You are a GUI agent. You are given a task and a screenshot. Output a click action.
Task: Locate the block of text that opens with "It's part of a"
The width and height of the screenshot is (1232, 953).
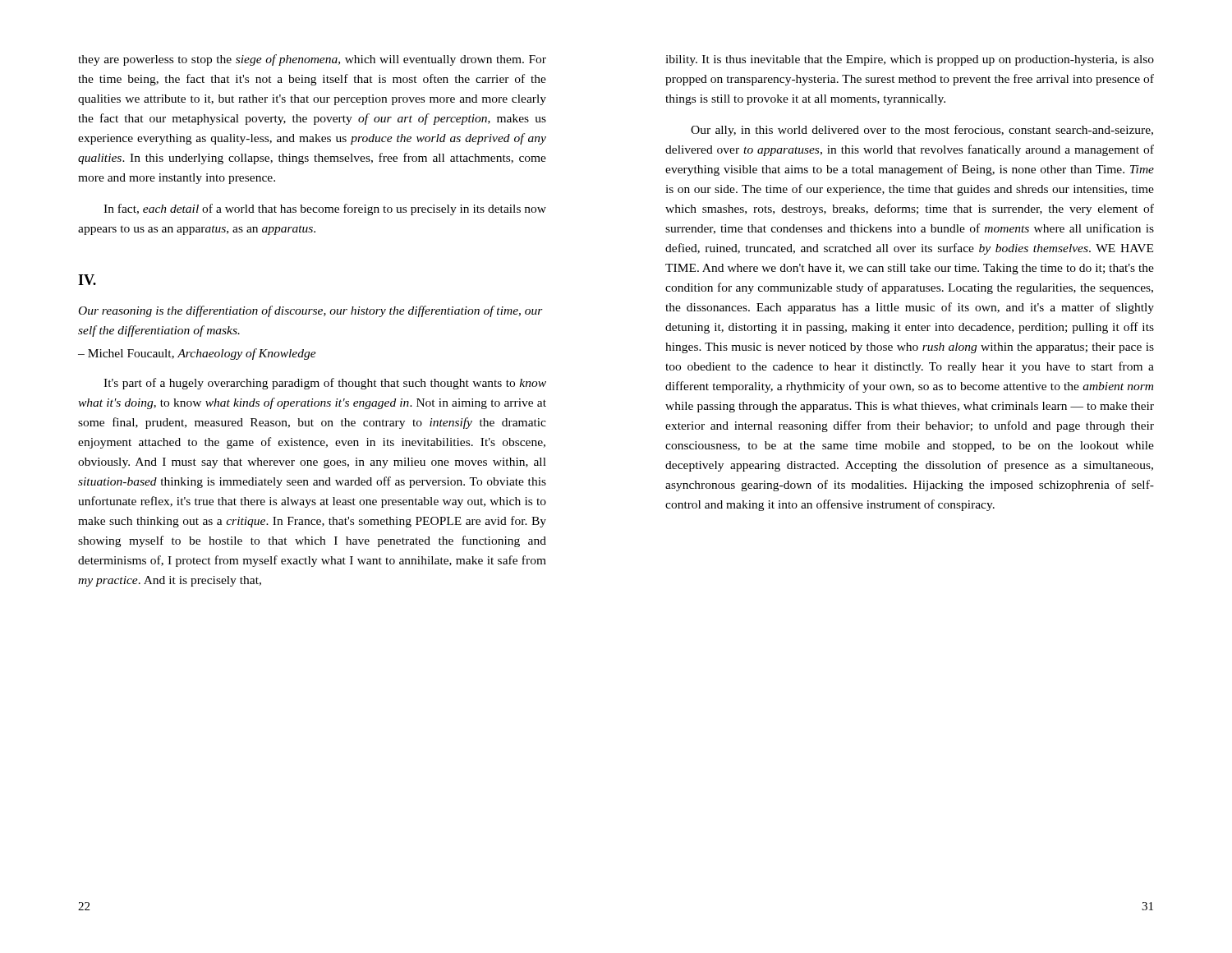[312, 482]
